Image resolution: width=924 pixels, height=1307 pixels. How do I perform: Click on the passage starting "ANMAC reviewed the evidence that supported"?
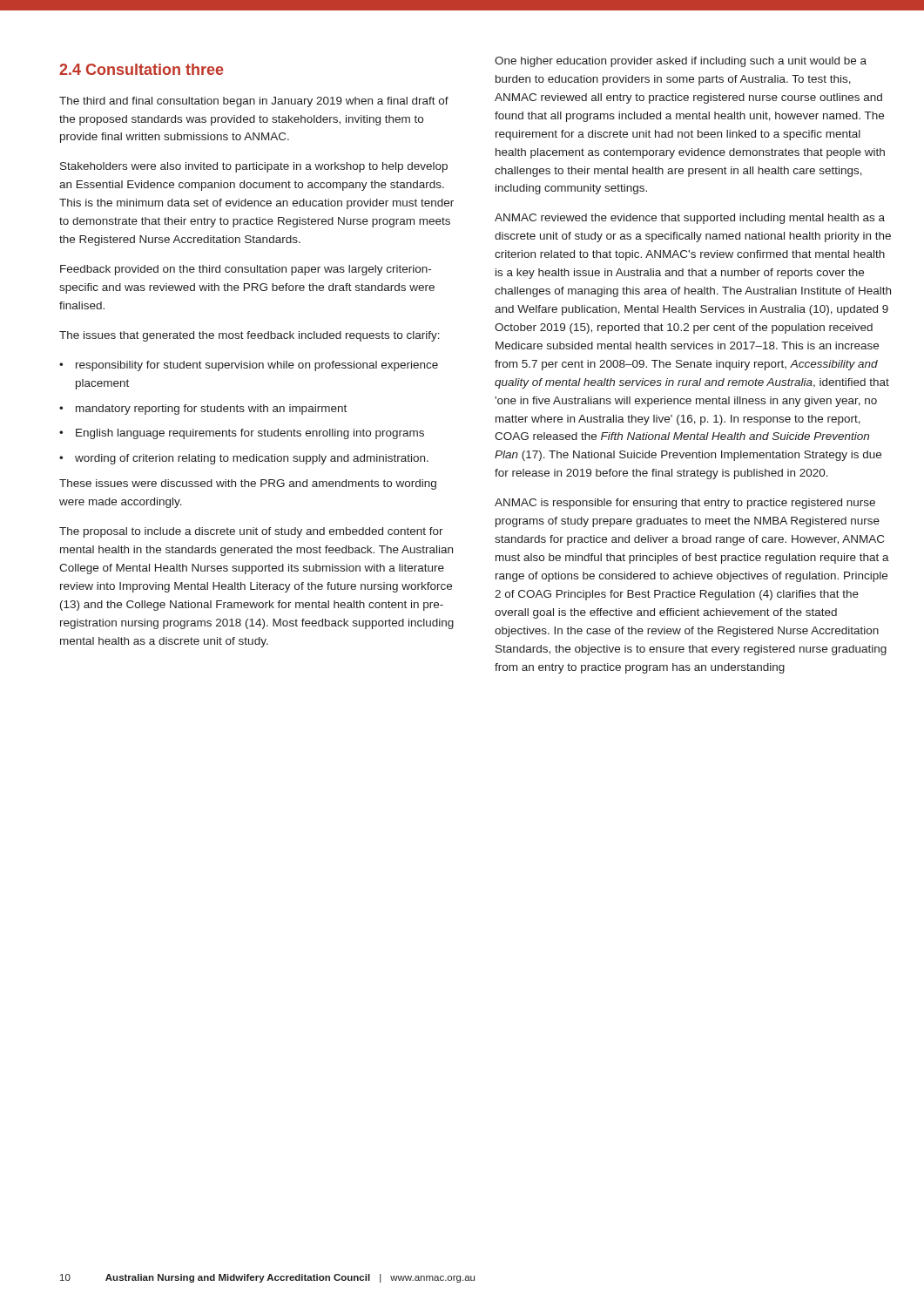(x=693, y=345)
